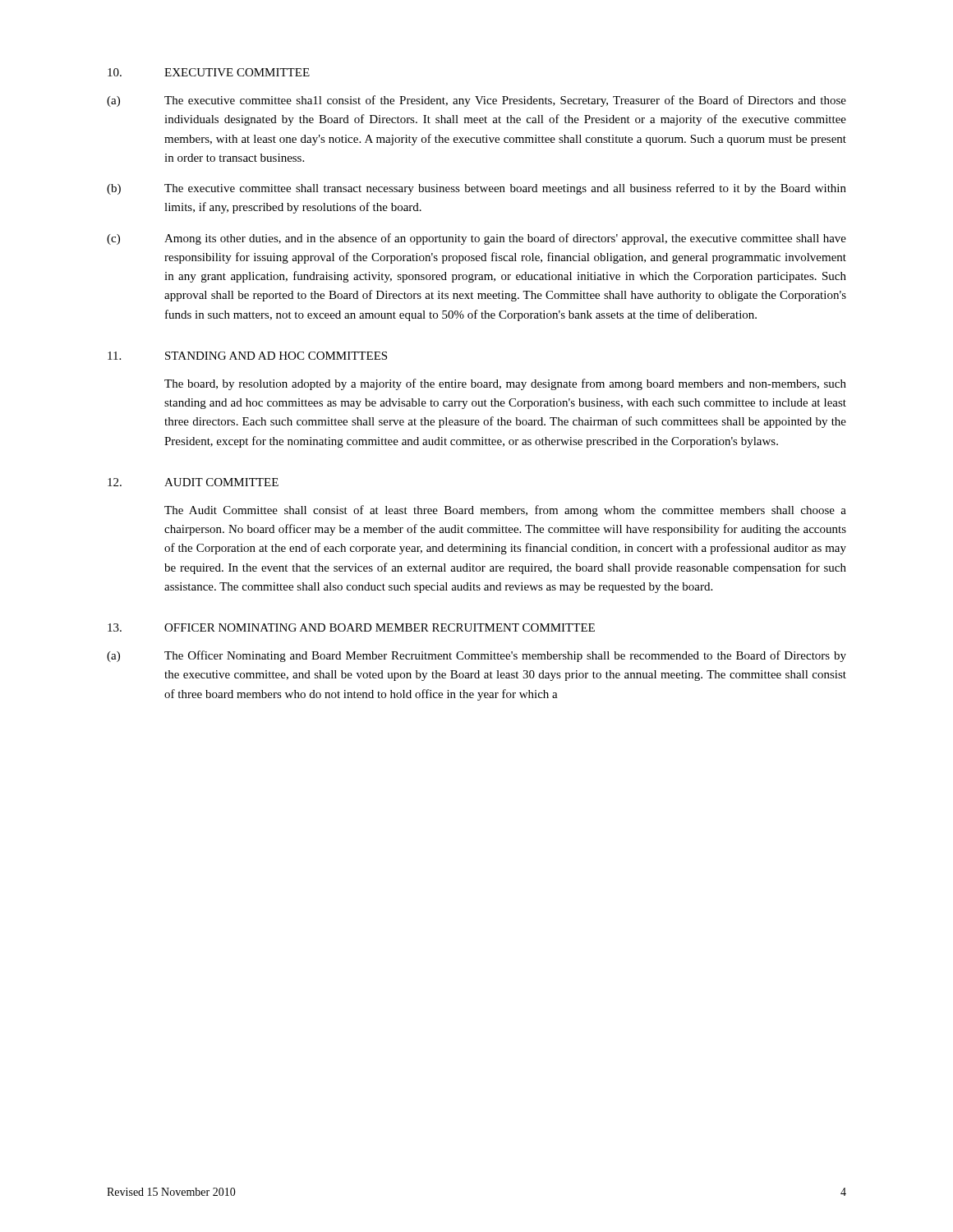953x1232 pixels.
Task: Click where it says "12. AUDIT COMMITTEE"
Action: point(193,482)
